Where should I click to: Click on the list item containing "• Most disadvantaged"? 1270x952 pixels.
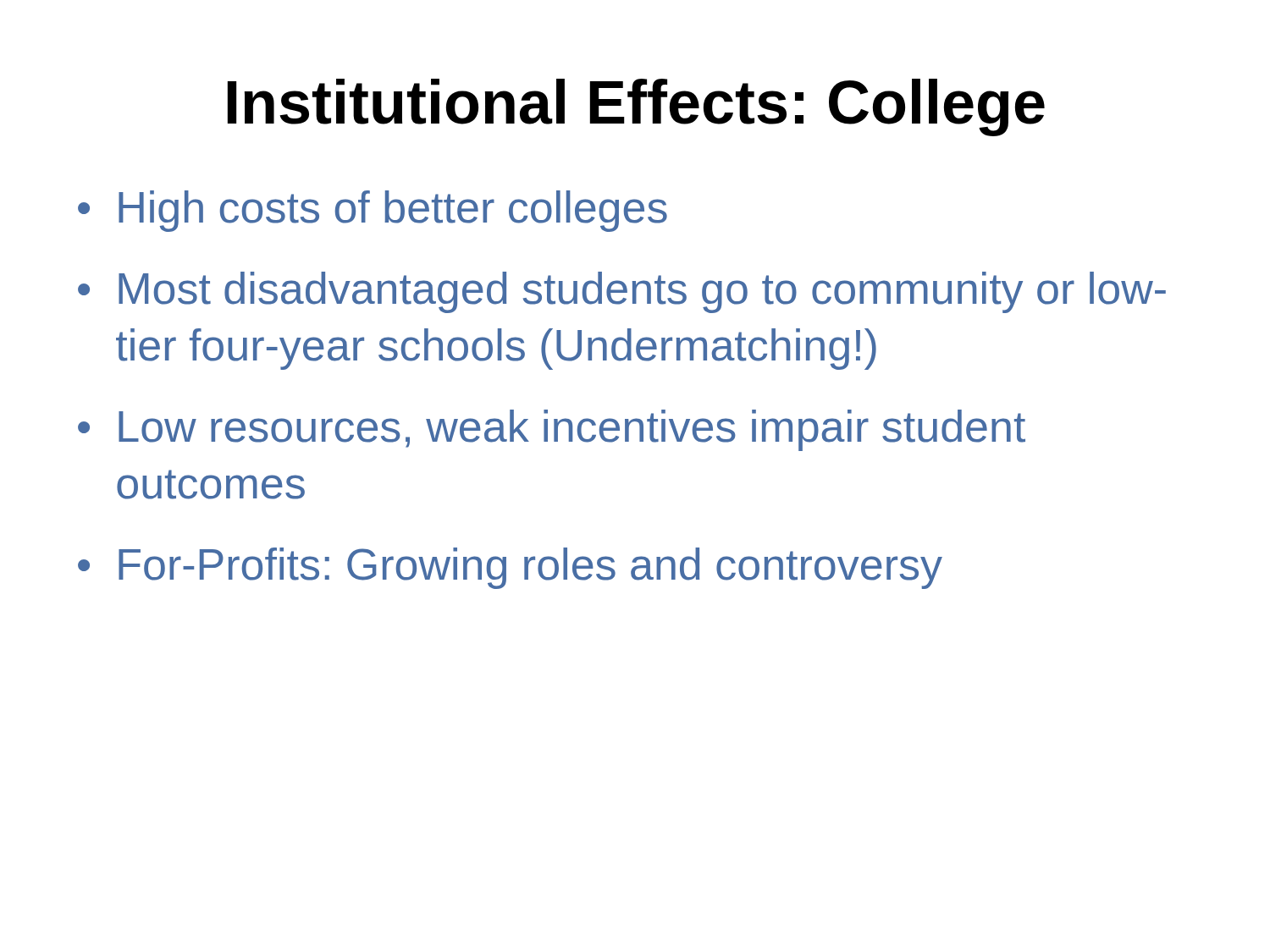635,317
